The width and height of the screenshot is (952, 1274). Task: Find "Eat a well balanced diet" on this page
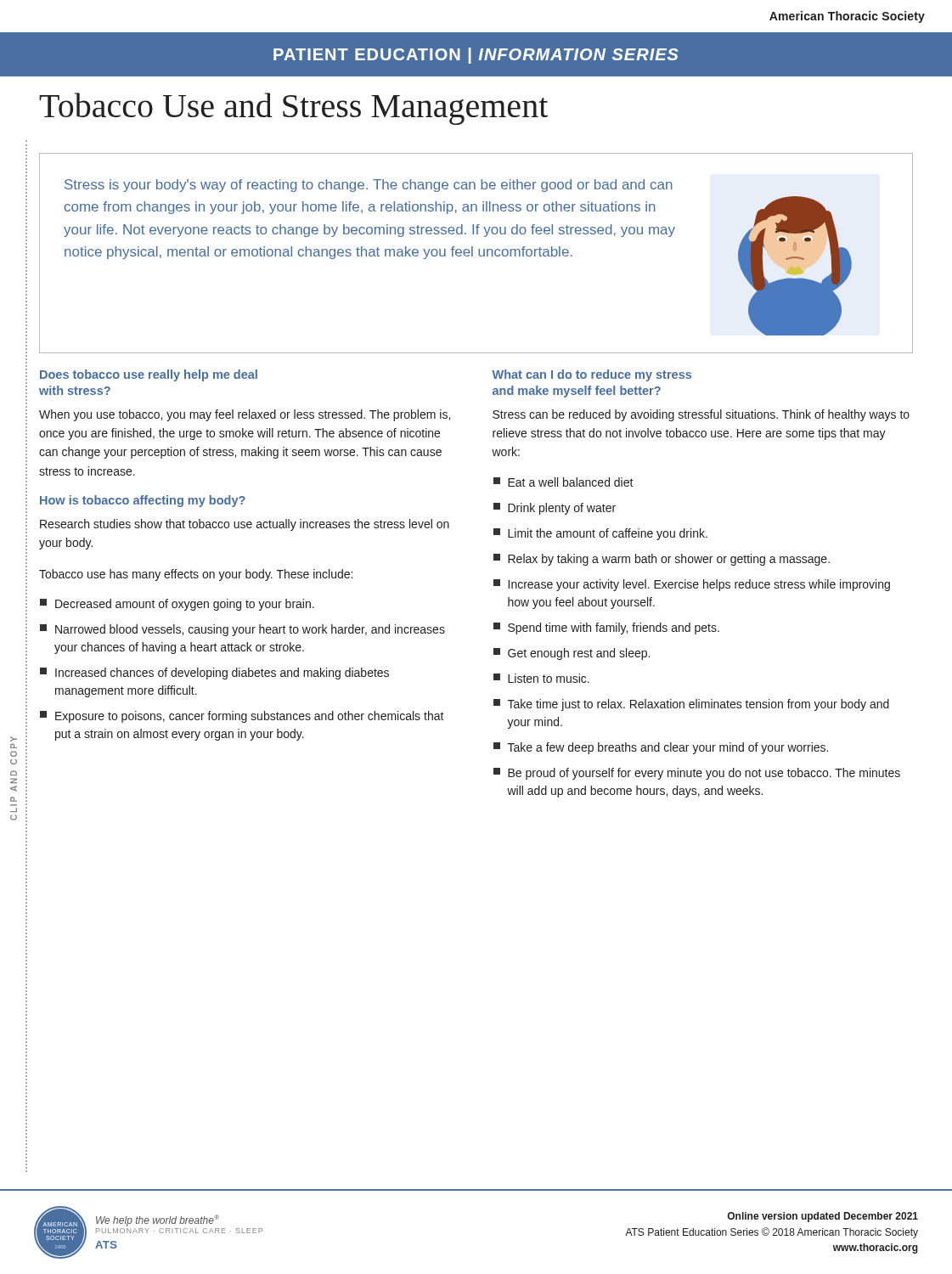pyautogui.click(x=563, y=482)
